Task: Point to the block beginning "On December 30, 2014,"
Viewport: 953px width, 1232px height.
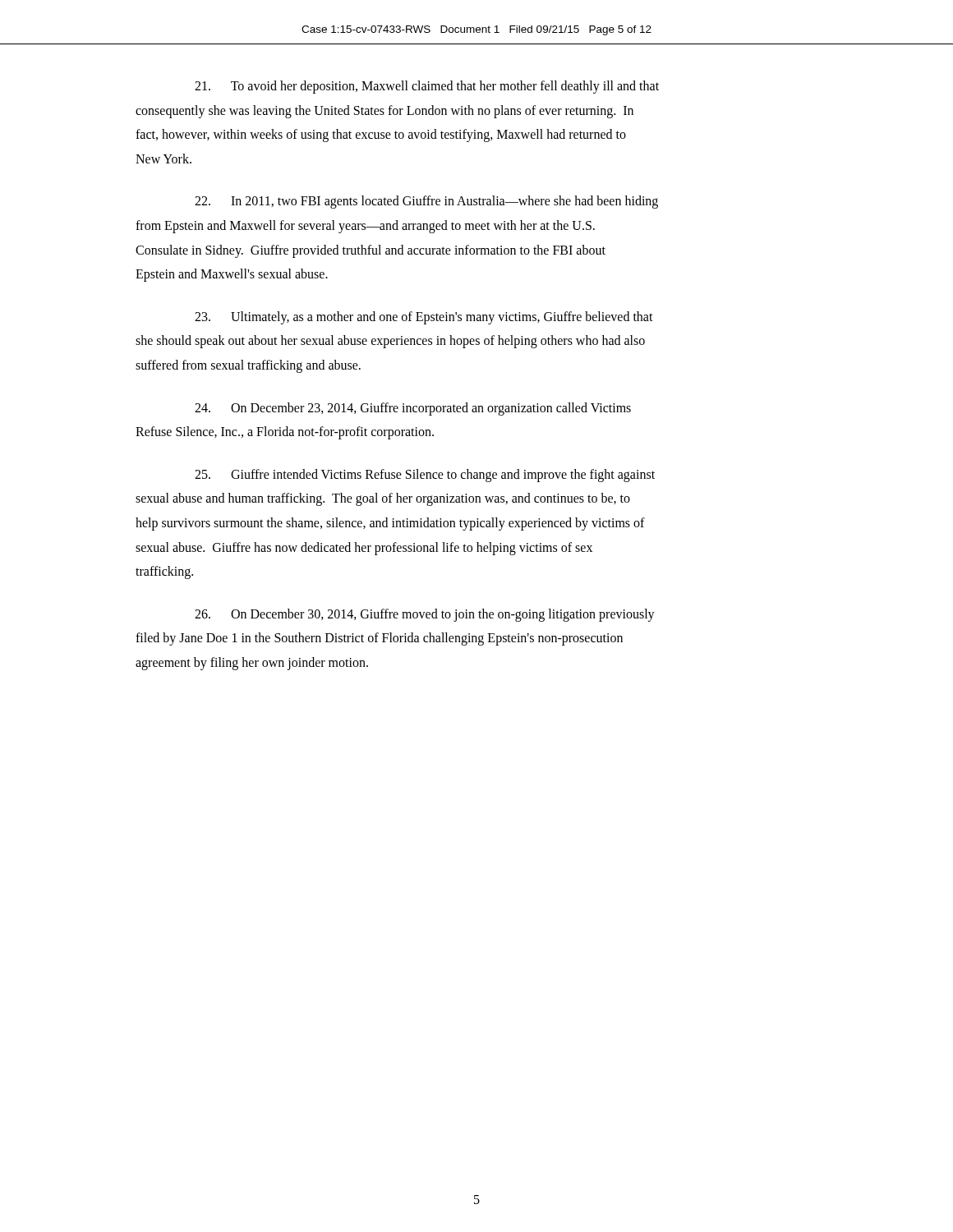Action: coord(476,638)
